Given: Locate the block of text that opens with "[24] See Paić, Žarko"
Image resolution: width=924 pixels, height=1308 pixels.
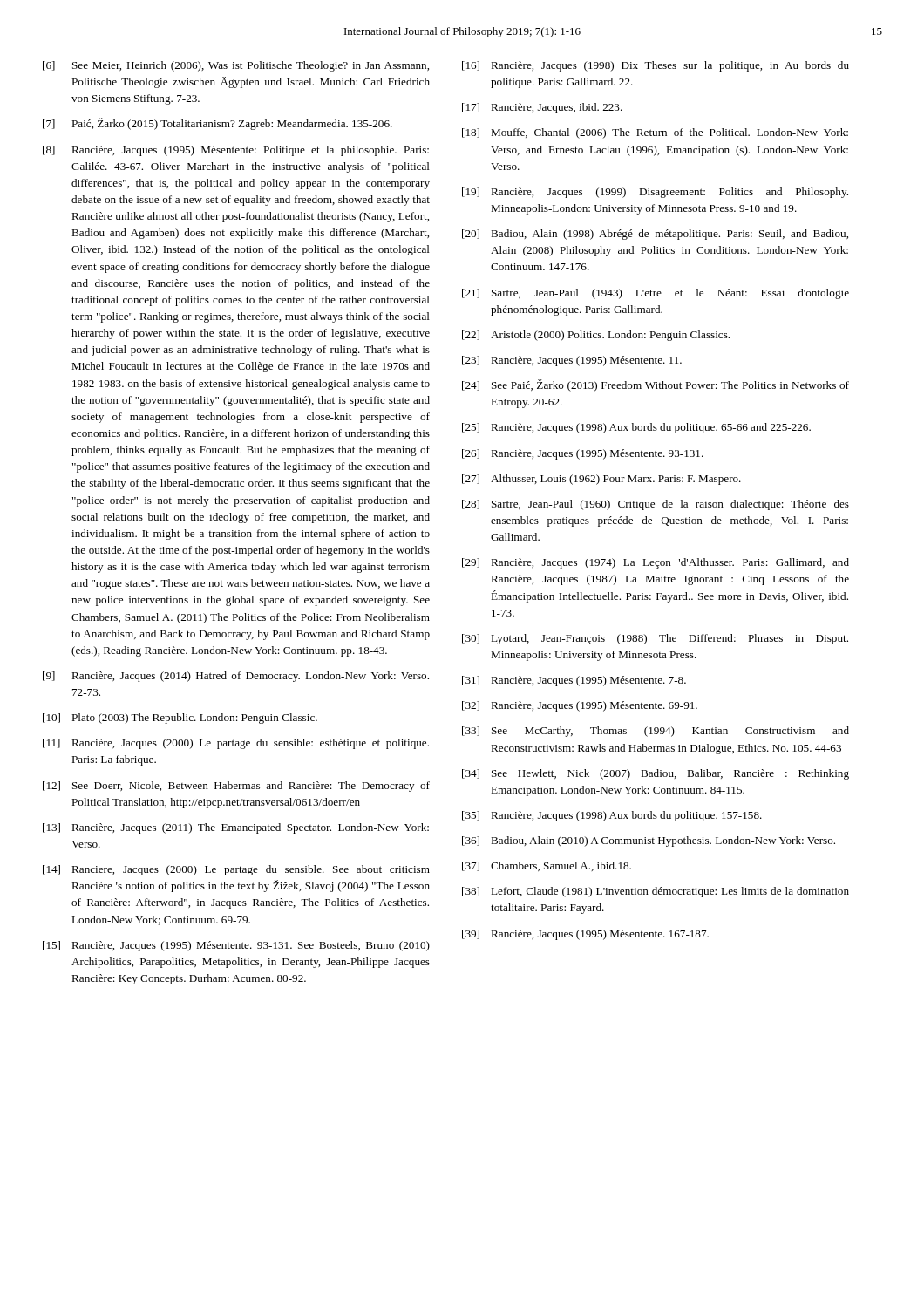Looking at the screenshot, I should (655, 394).
